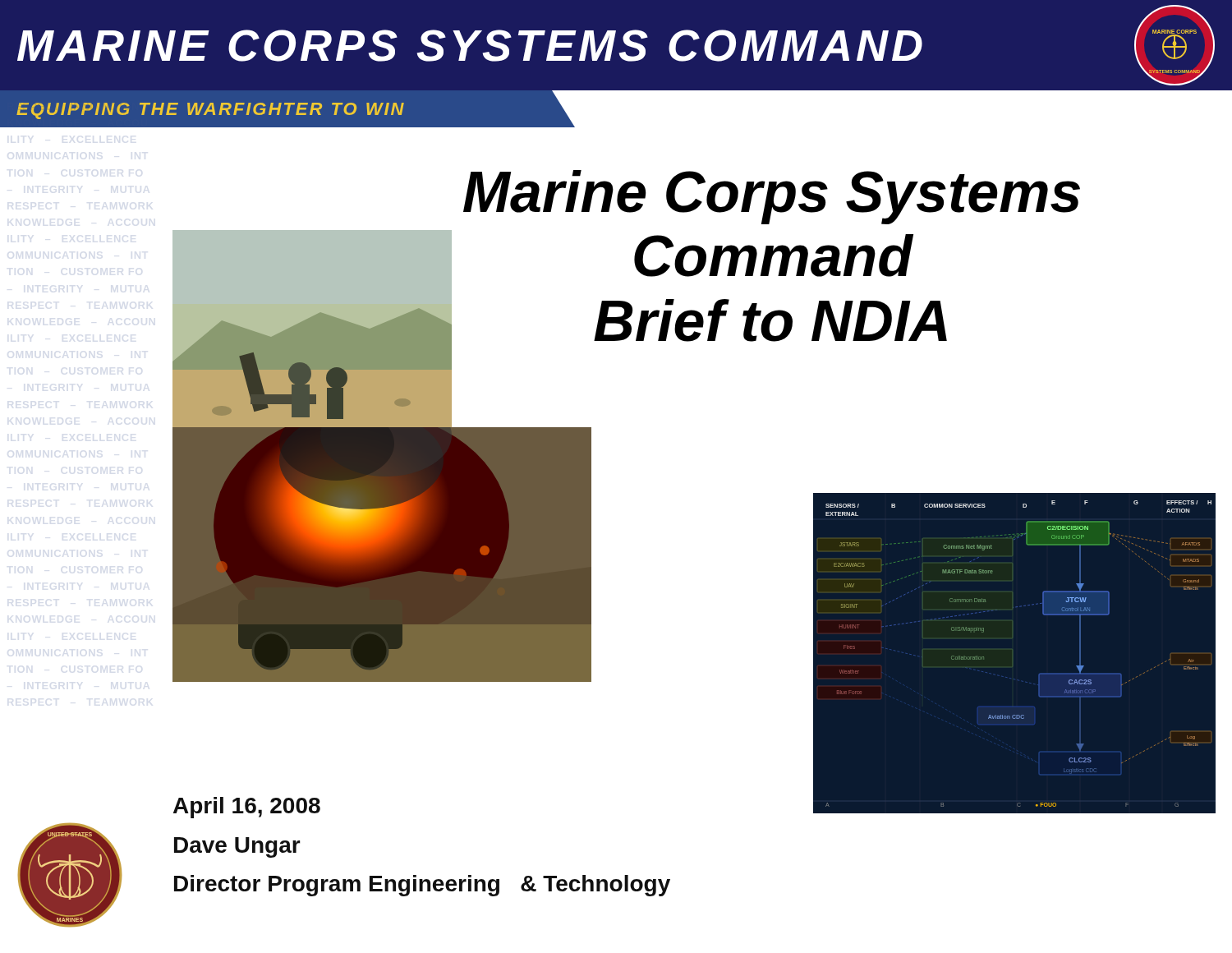The height and width of the screenshot is (953, 1232).
Task: Select the logo
Action: (x=70, y=875)
